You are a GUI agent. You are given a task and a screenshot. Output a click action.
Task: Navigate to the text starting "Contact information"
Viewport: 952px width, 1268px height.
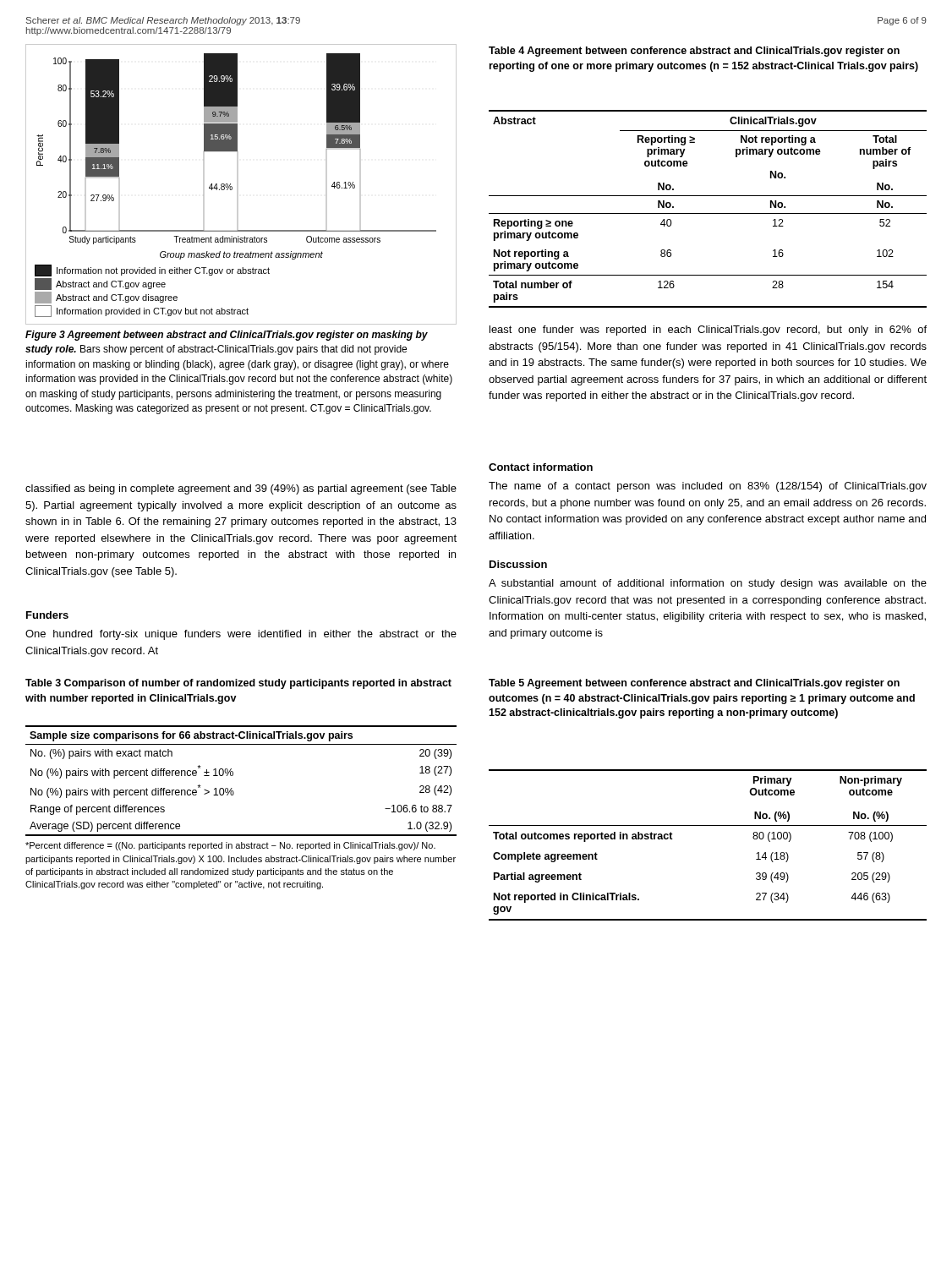pyautogui.click(x=541, y=467)
